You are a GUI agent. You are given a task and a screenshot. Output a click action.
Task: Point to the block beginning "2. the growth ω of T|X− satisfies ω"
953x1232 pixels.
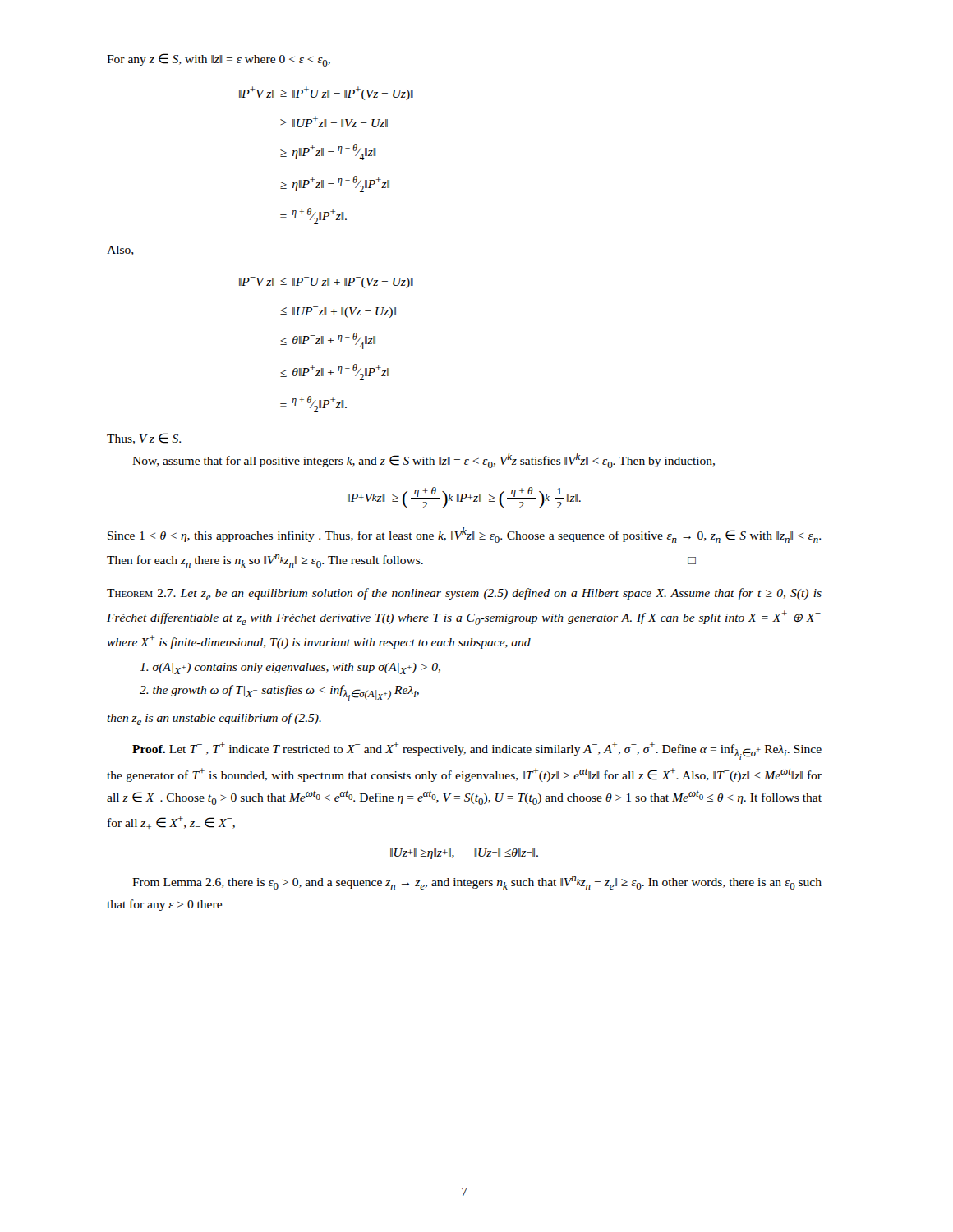[x=280, y=692]
